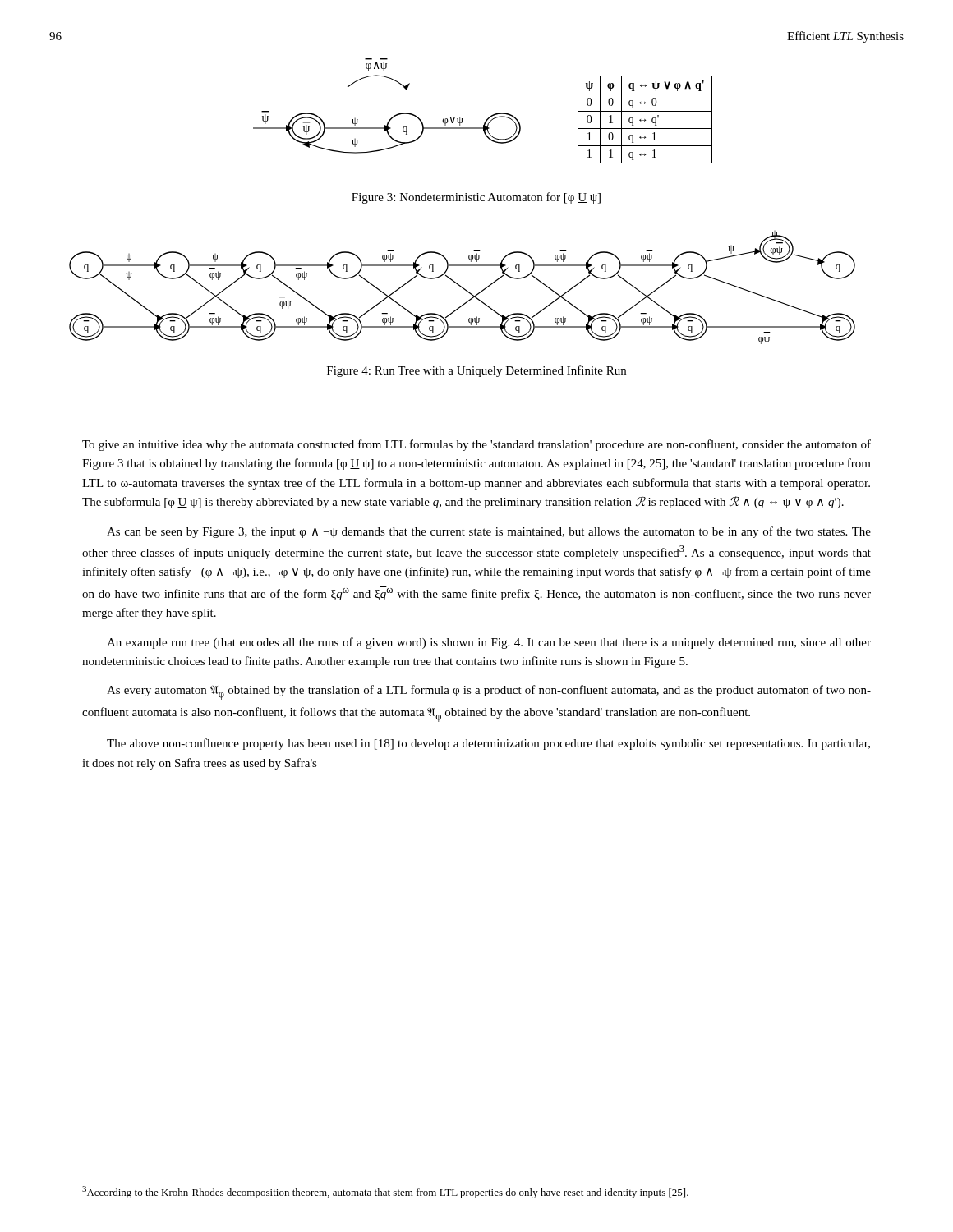Image resolution: width=953 pixels, height=1232 pixels.
Task: Find the passage starting "Figure 4: Run"
Action: point(476,370)
